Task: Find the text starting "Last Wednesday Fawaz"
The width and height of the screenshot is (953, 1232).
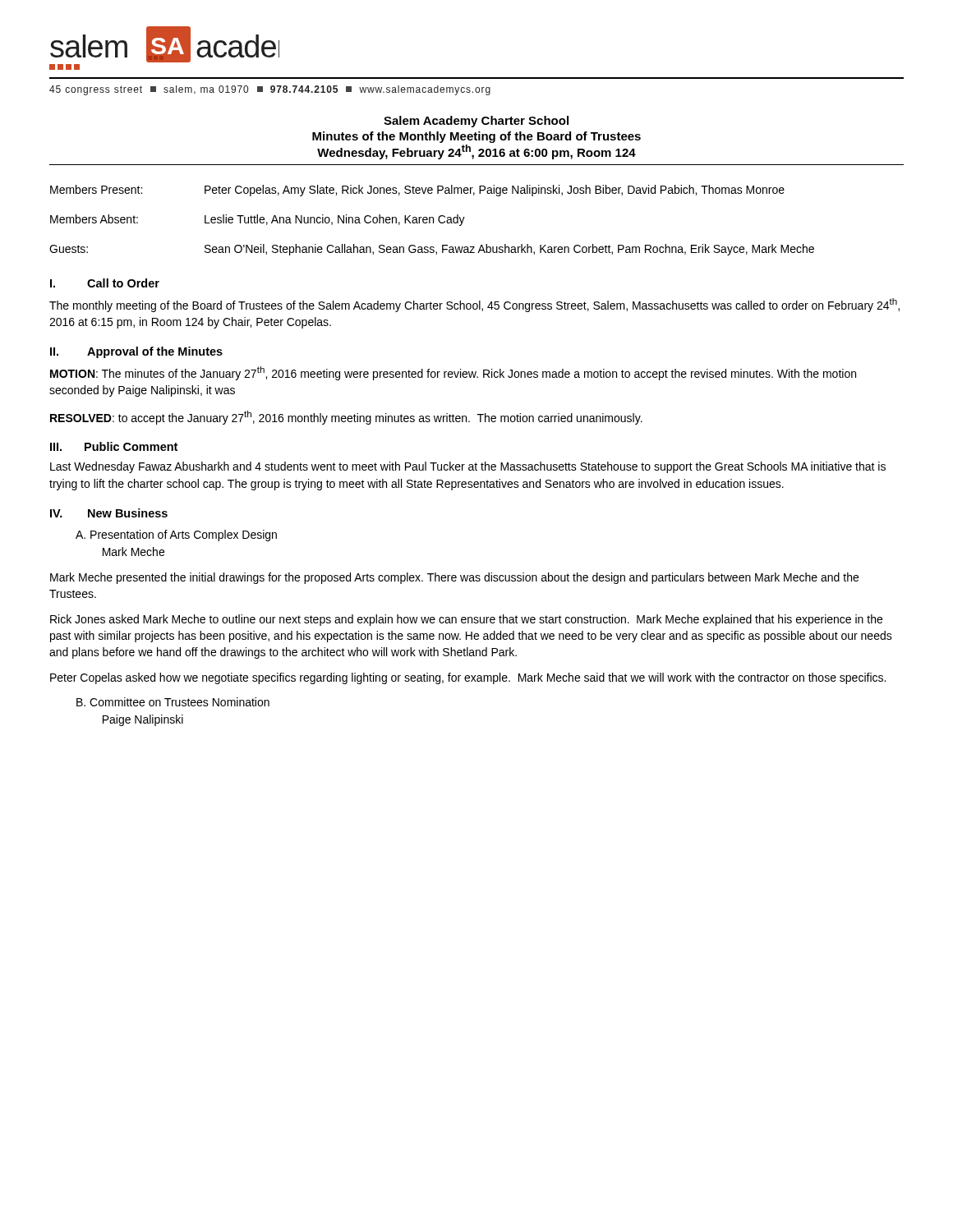Action: click(x=468, y=475)
